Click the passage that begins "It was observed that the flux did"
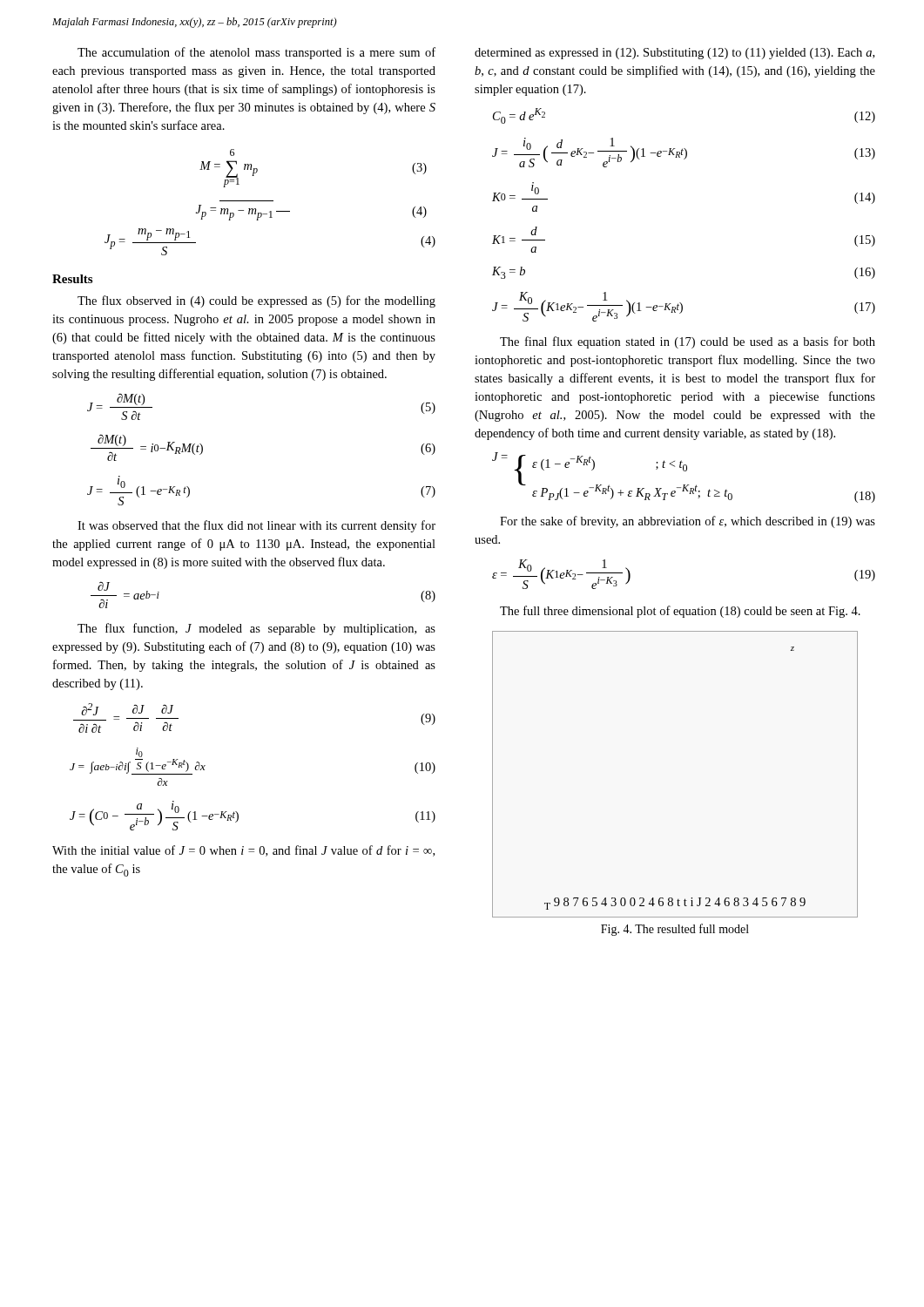924x1307 pixels. [244, 544]
